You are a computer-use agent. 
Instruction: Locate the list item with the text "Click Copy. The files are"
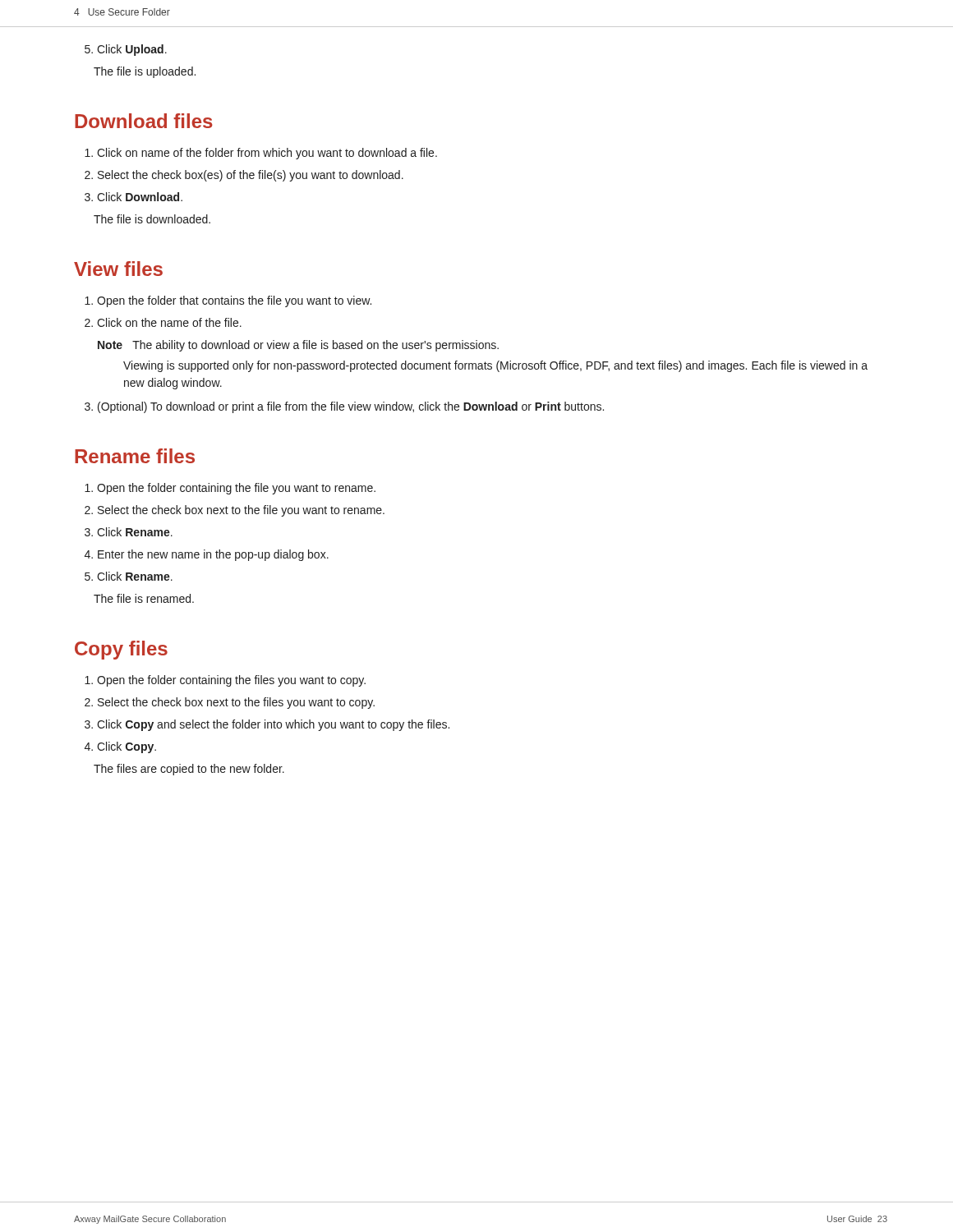[120, 747]
